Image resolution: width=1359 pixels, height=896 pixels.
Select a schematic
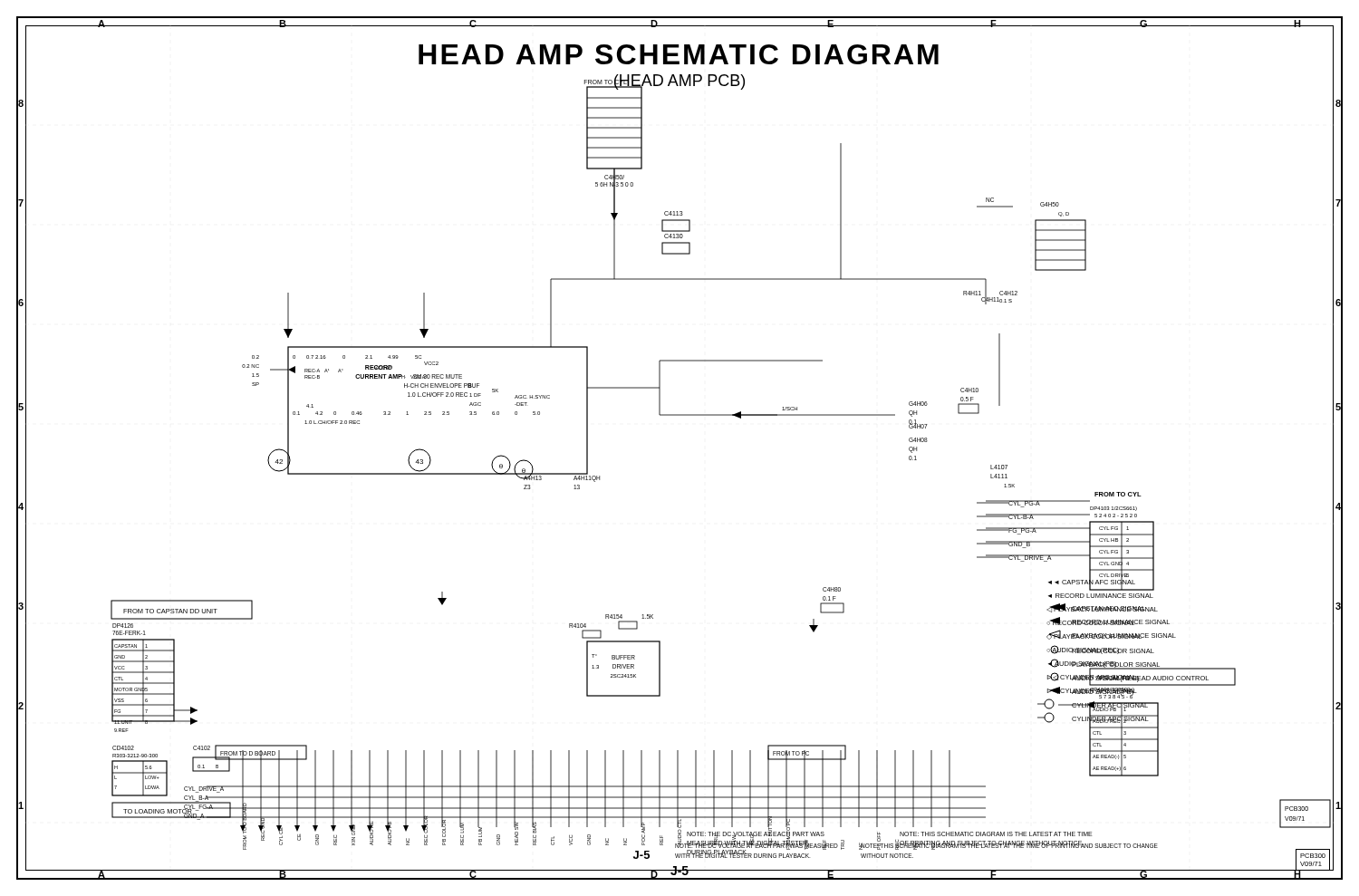pos(680,448)
